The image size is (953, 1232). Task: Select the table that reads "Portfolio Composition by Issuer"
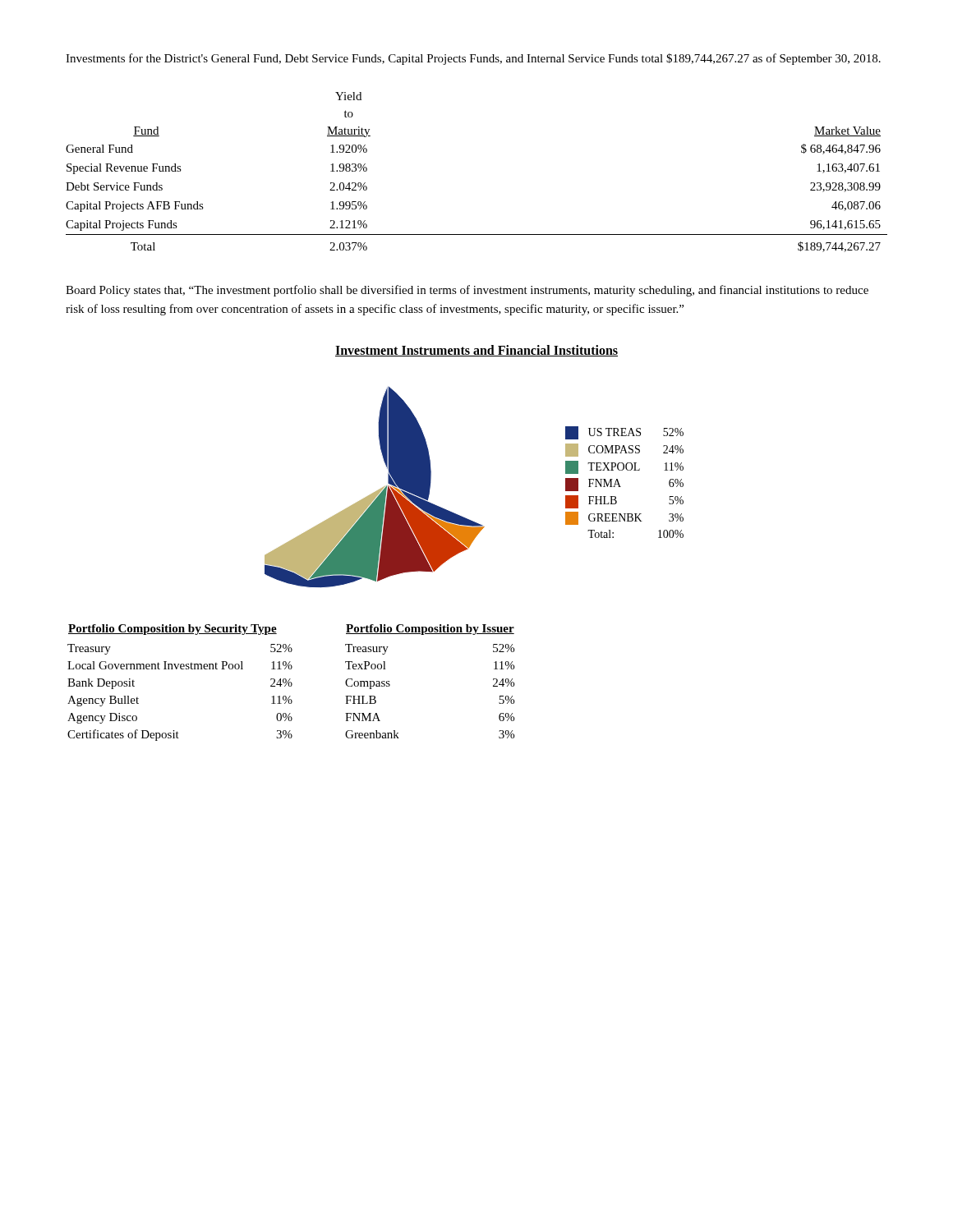[x=430, y=682]
